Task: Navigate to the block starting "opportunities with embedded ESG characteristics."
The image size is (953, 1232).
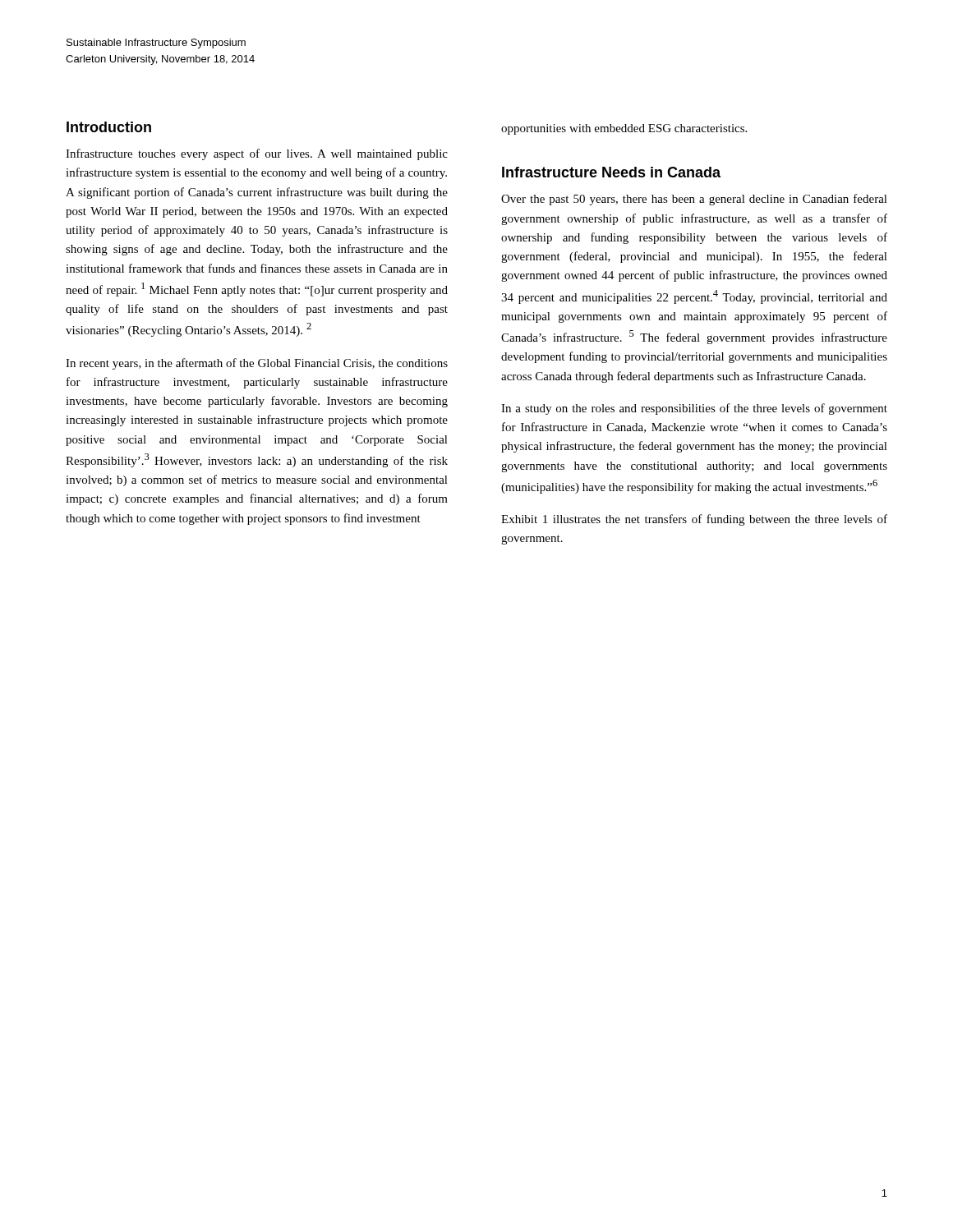Action: point(625,128)
